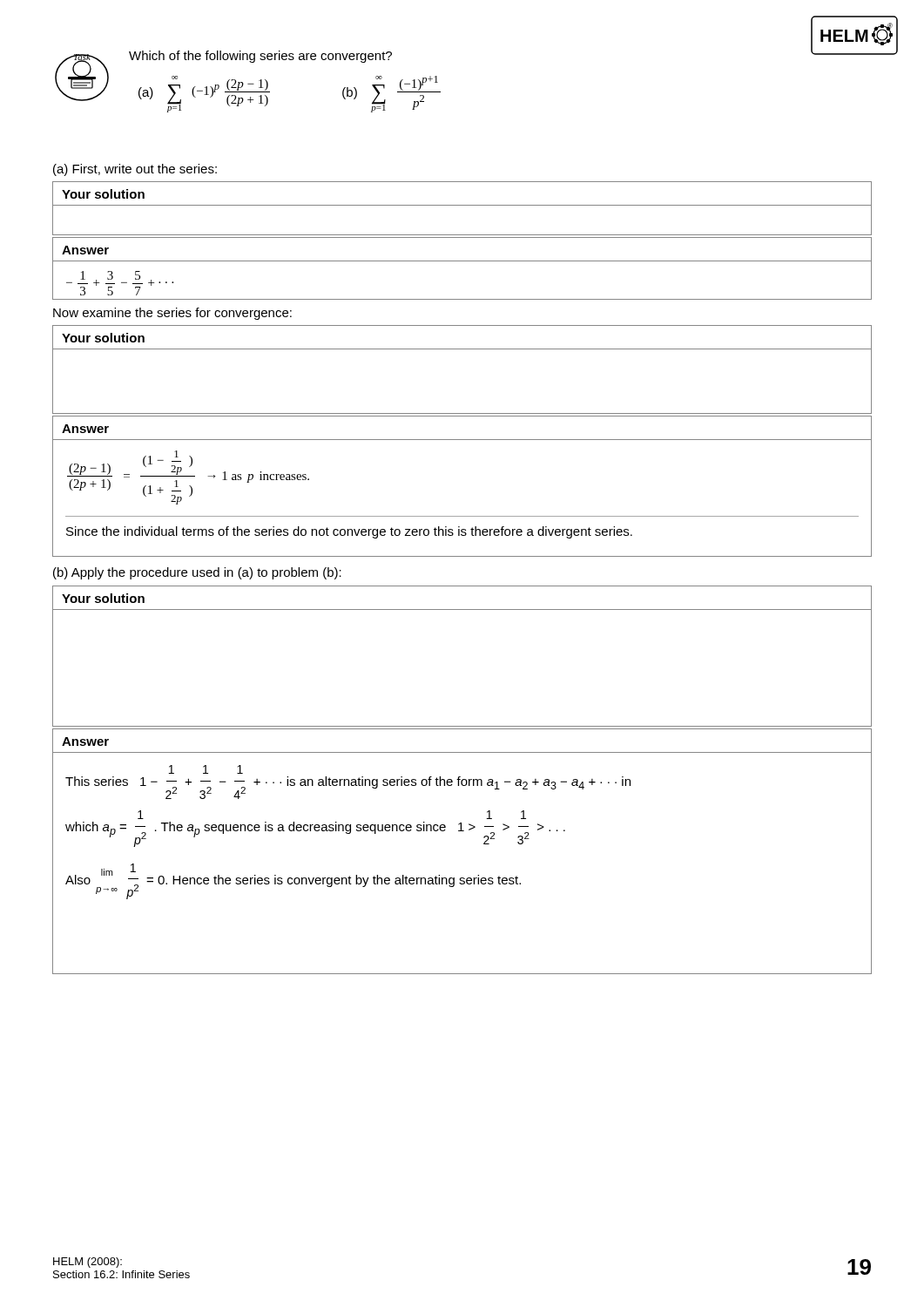Find the text block starting "− 1 3 + 3 5 −"

click(x=120, y=284)
